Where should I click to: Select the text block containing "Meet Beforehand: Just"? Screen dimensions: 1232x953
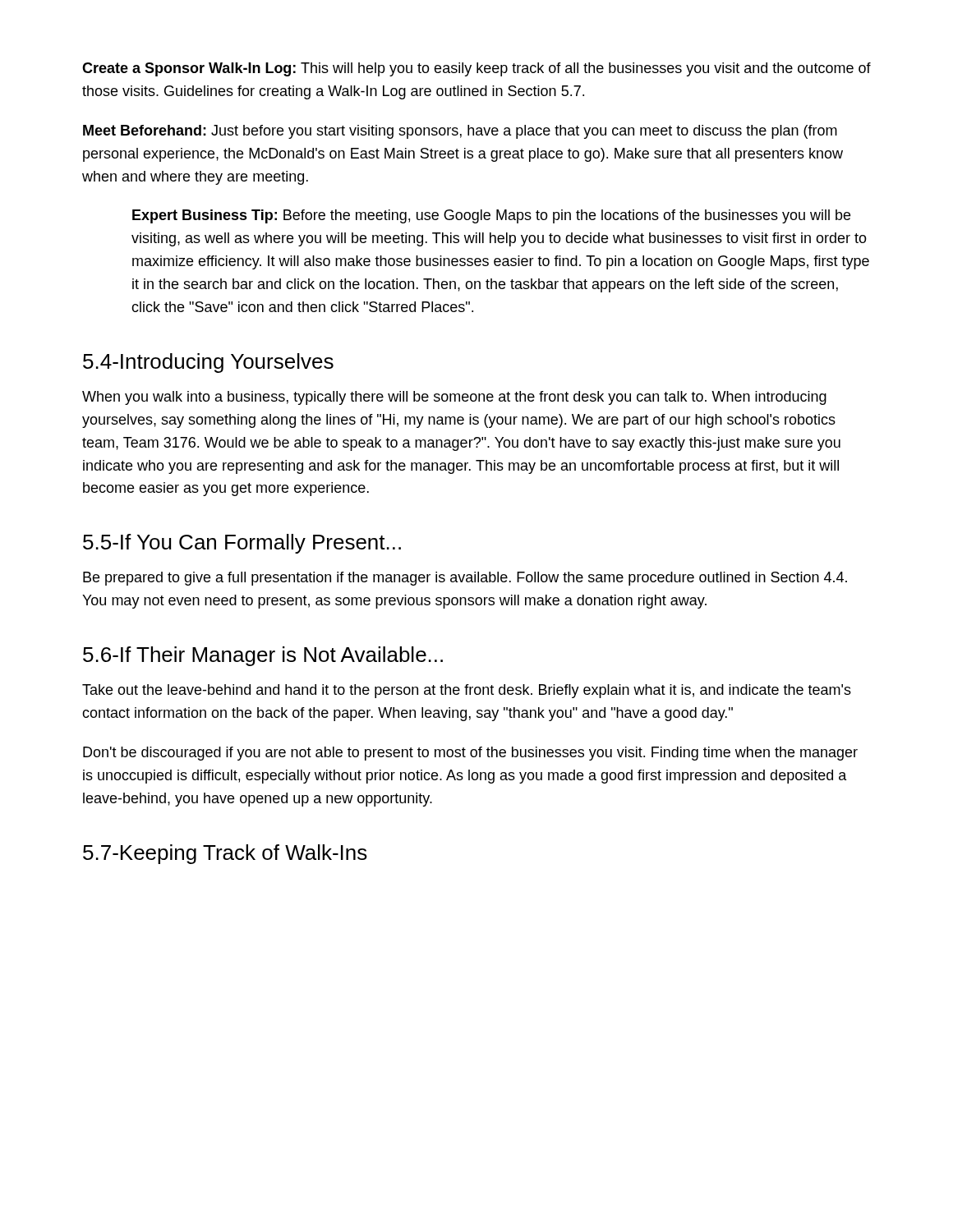click(x=462, y=153)
